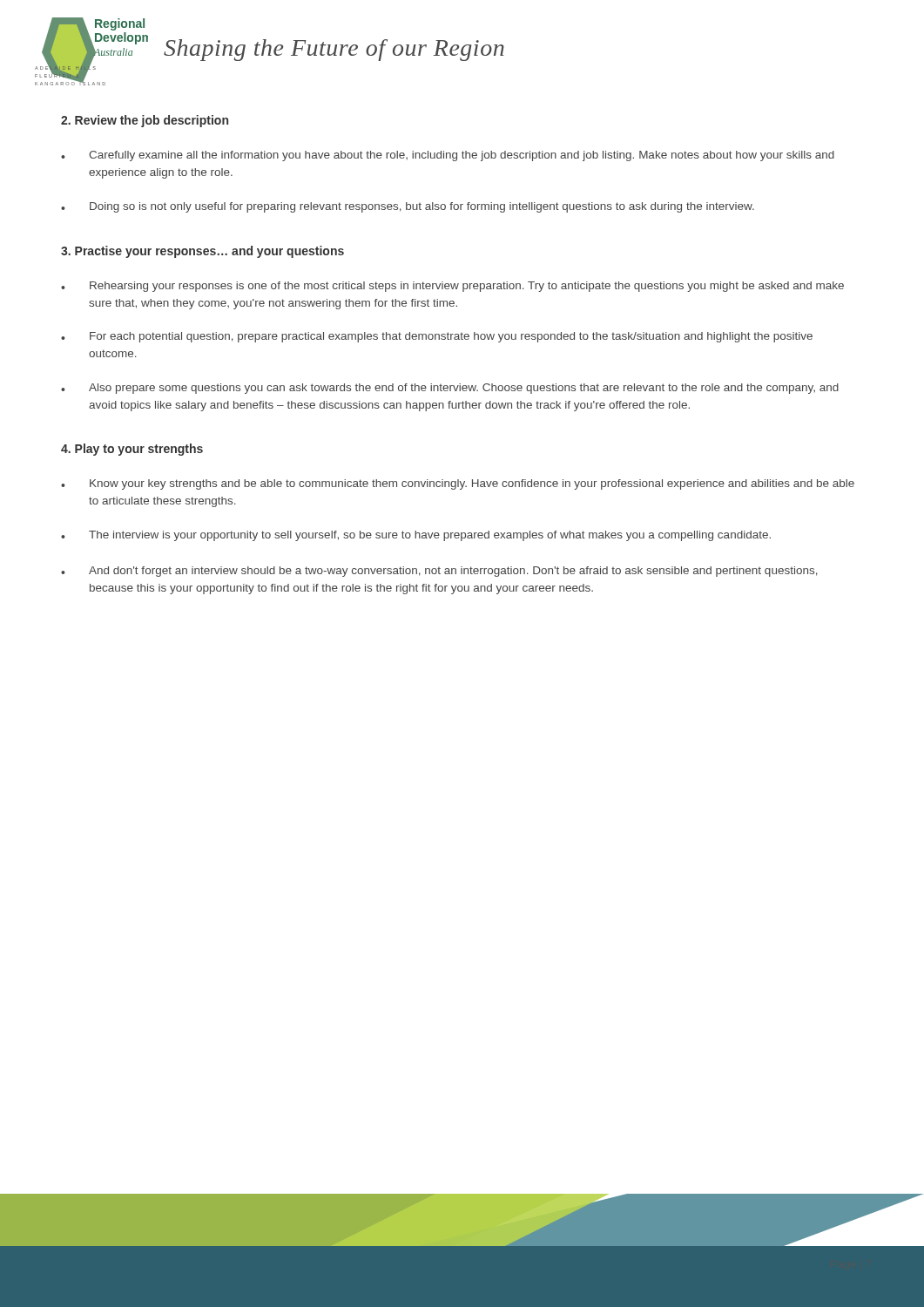924x1307 pixels.
Task: Click where it says "3. Practise your responses… and your questions"
Action: (203, 250)
